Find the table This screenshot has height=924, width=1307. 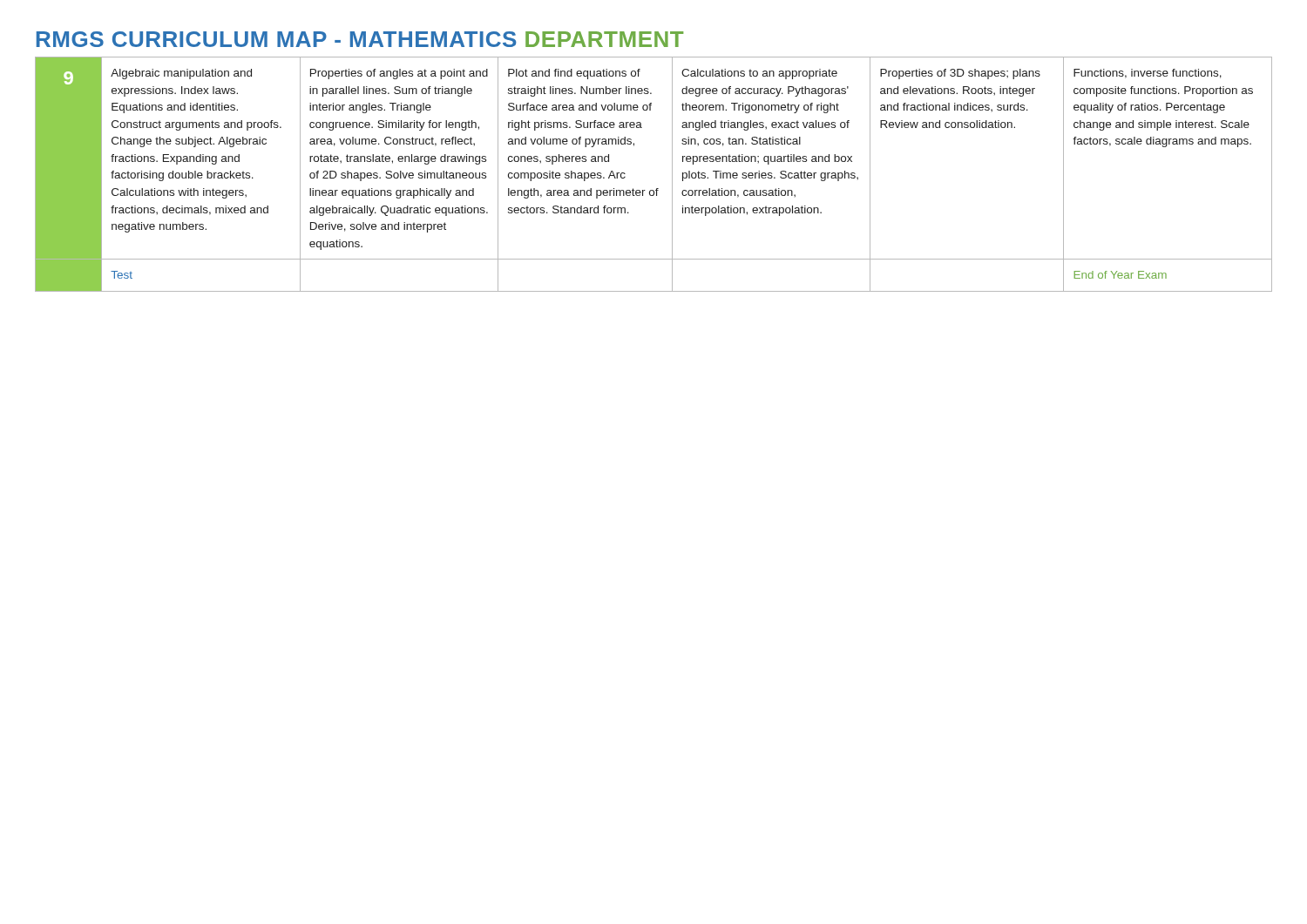(654, 174)
